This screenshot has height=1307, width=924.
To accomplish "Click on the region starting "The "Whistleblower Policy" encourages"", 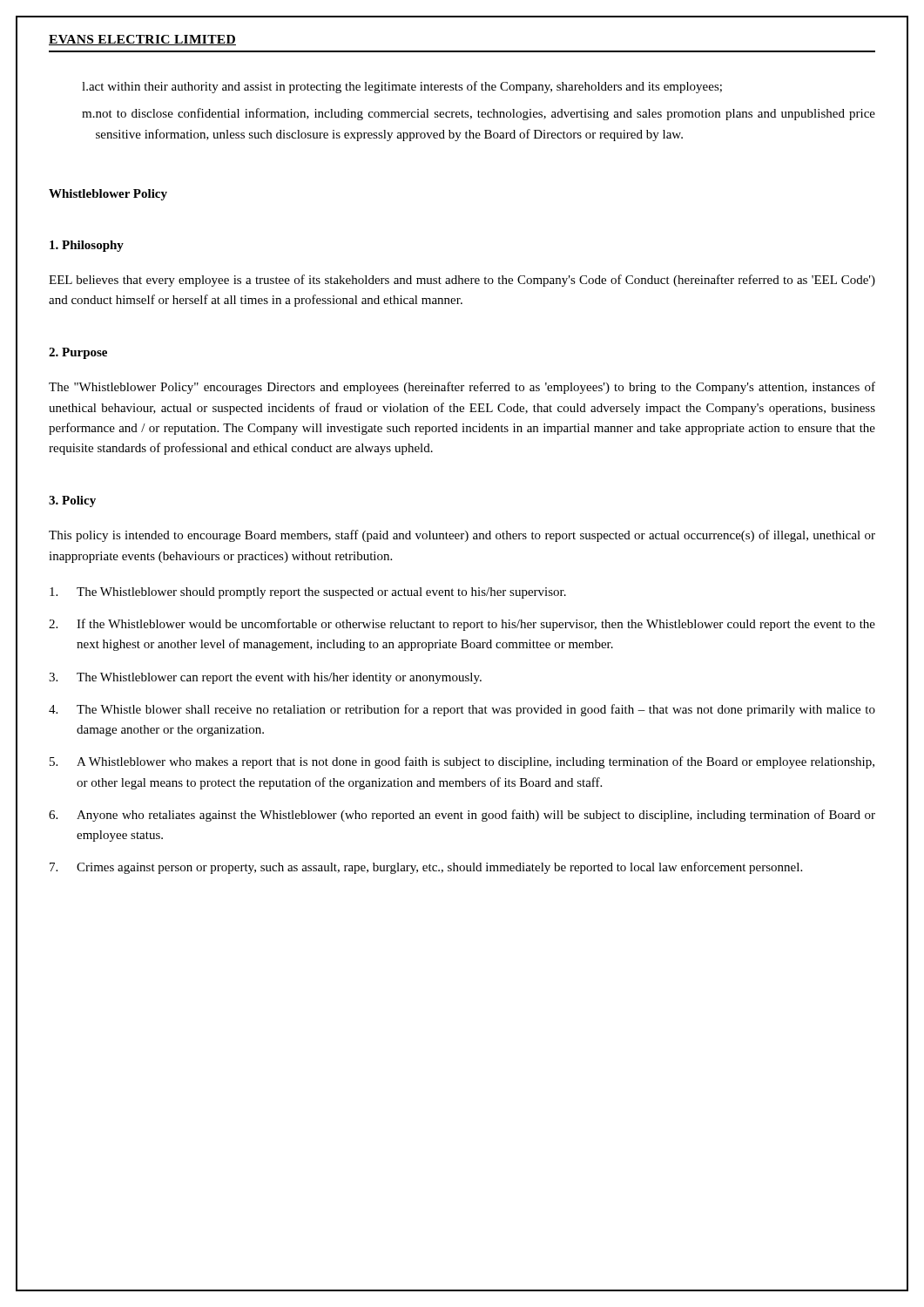I will (x=462, y=417).
